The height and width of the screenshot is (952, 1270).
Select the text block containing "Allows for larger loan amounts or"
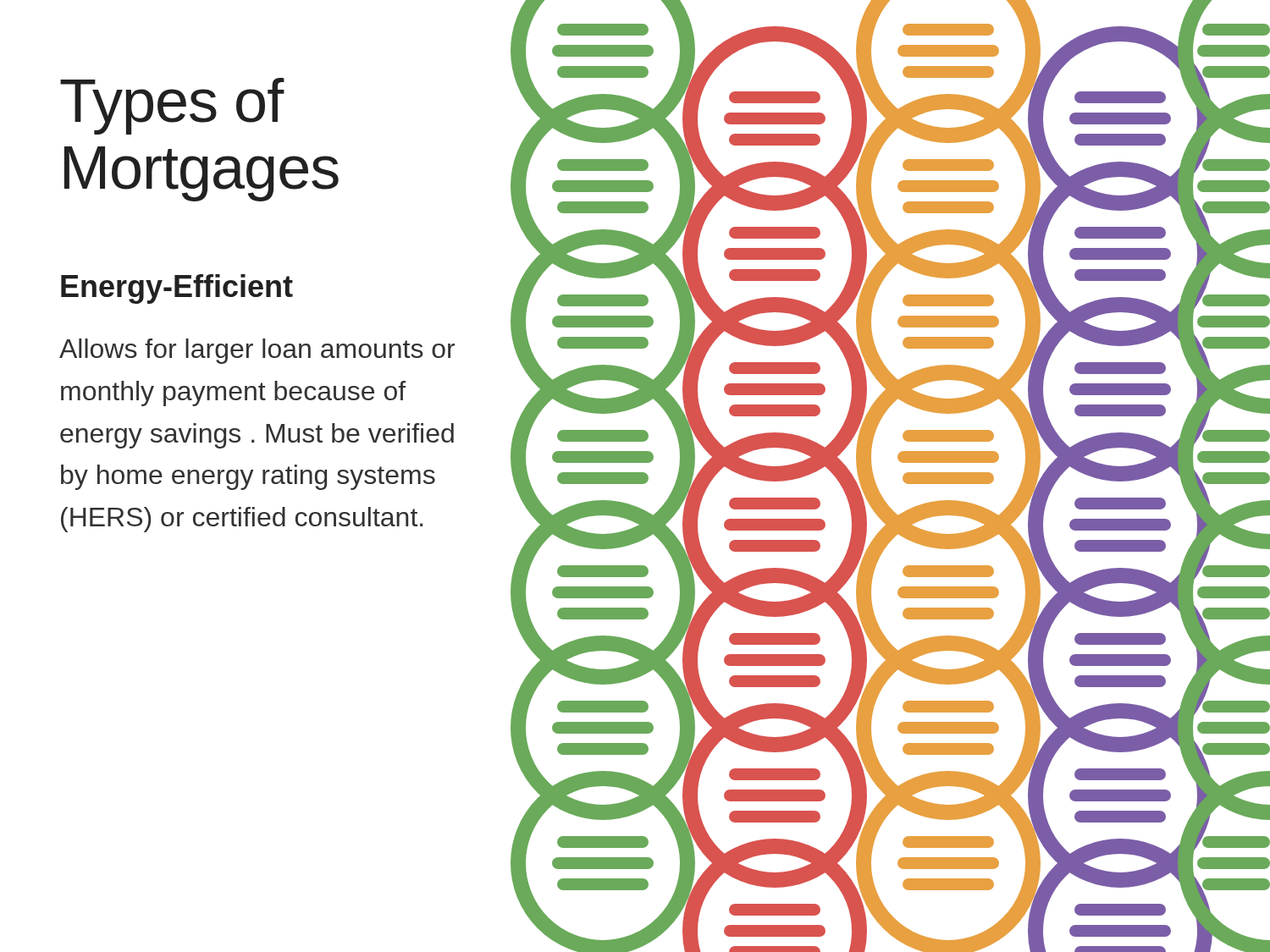point(257,433)
